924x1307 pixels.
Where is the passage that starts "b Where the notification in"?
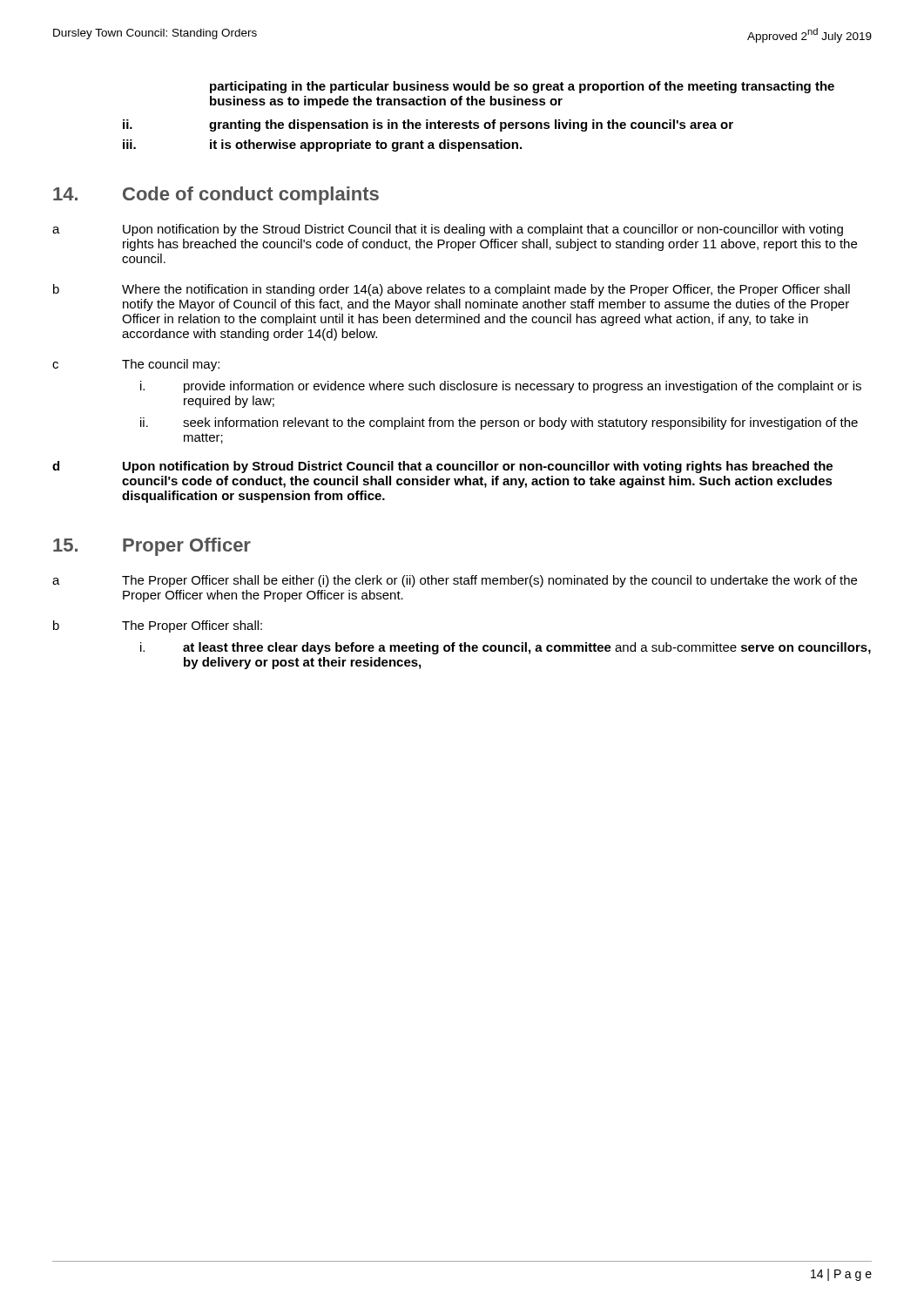[462, 311]
